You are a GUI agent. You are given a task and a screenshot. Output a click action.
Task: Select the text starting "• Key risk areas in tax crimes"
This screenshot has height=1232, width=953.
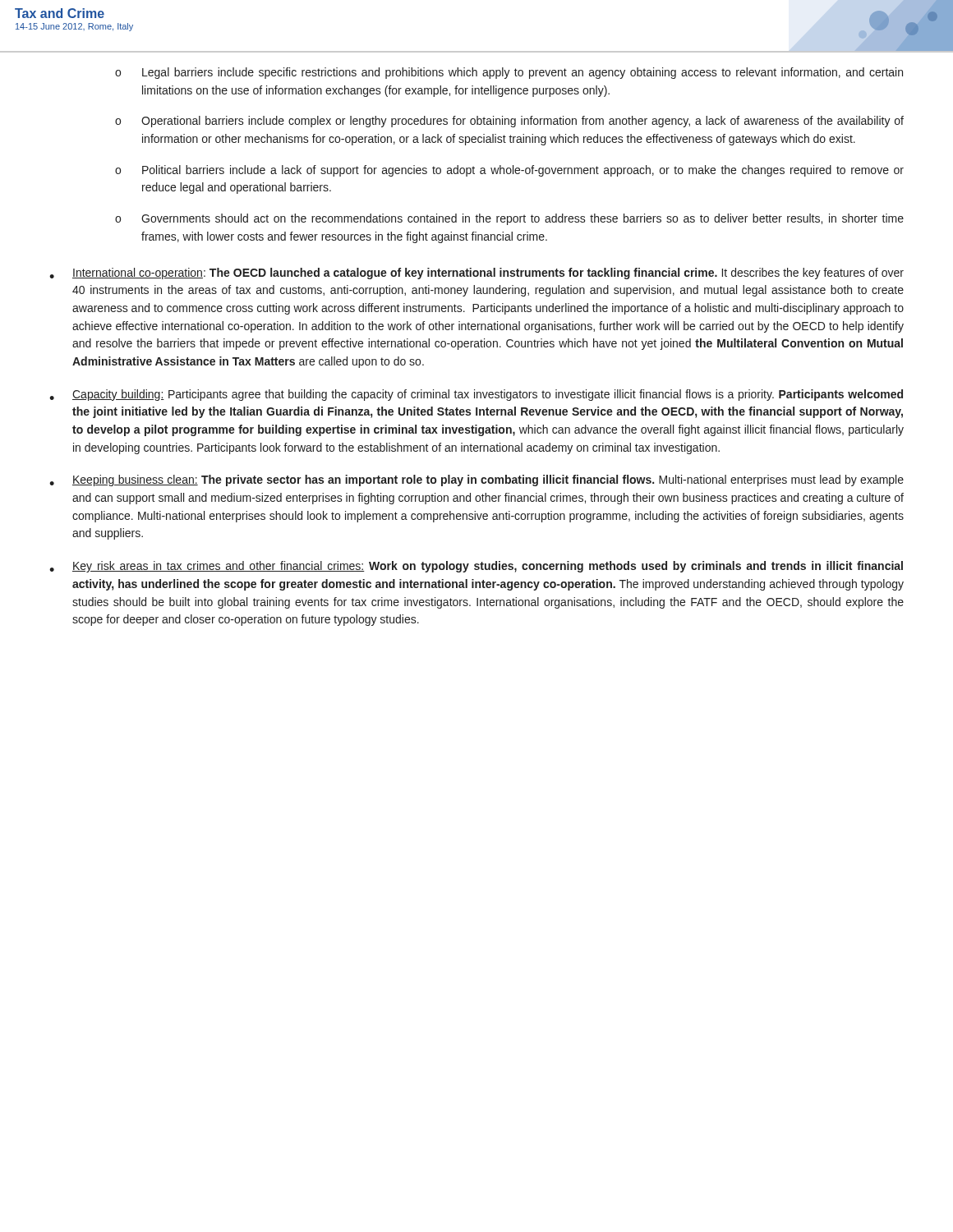tap(476, 593)
